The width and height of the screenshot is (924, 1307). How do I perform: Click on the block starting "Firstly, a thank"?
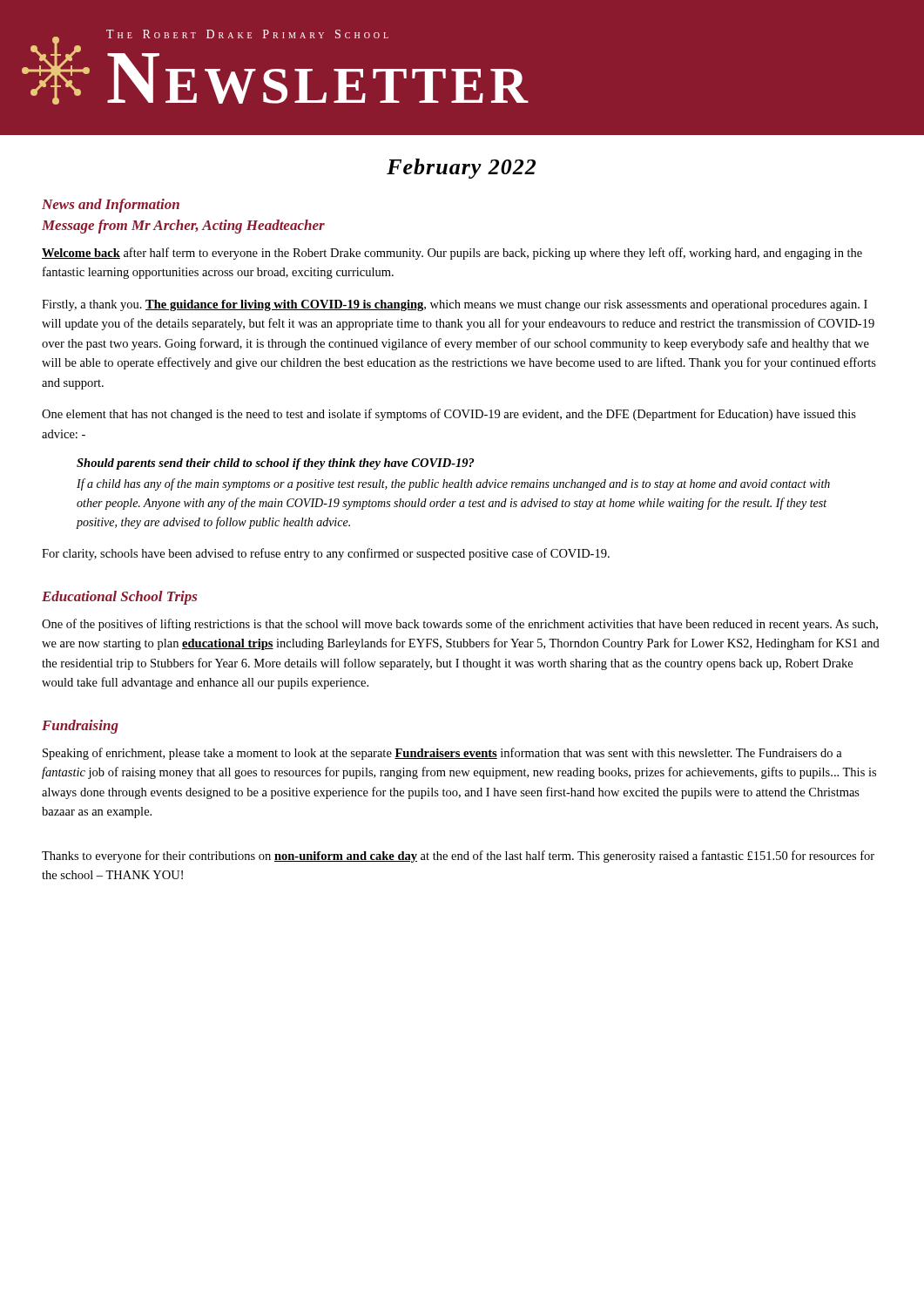click(459, 343)
